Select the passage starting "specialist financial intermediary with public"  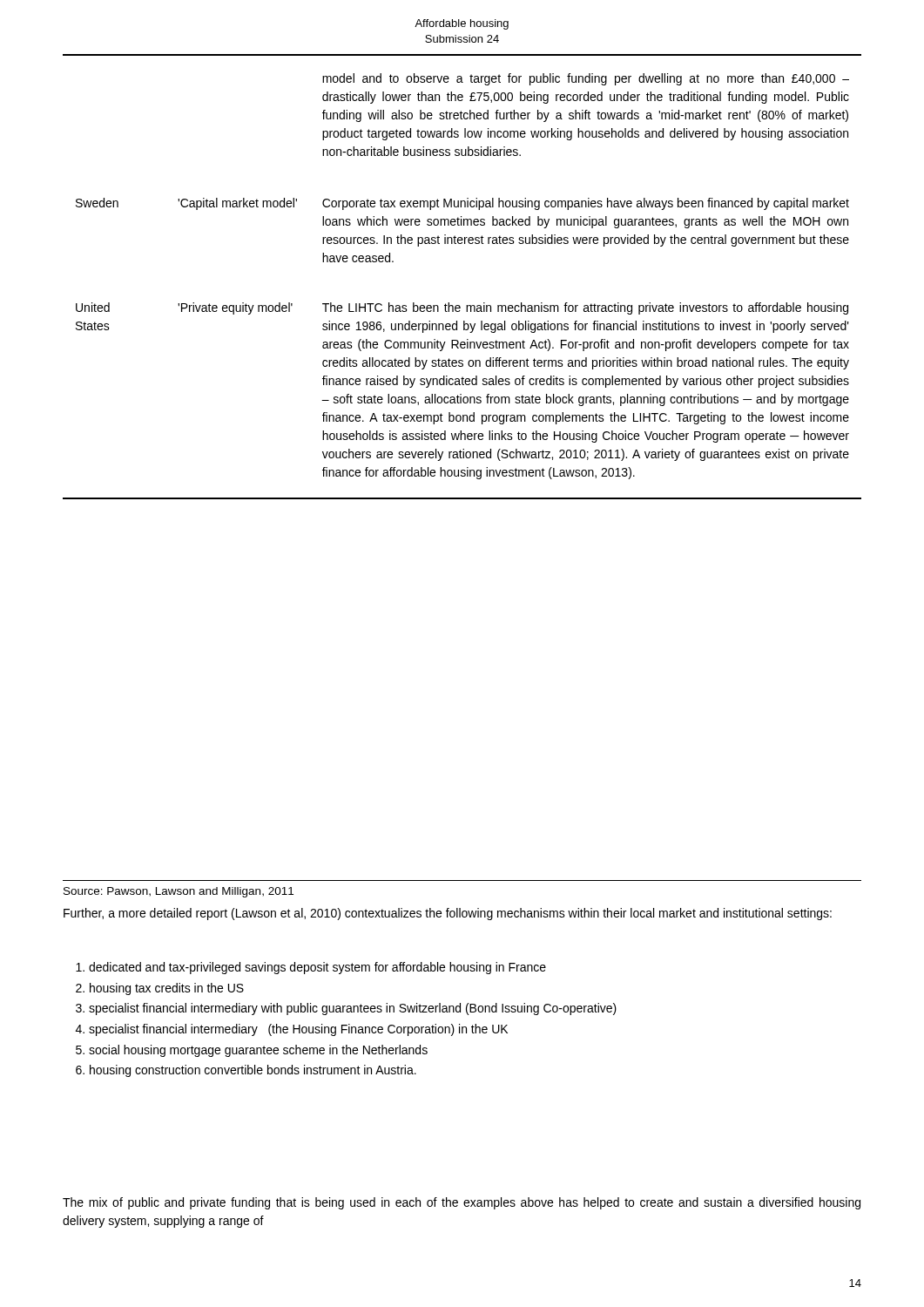click(353, 1008)
